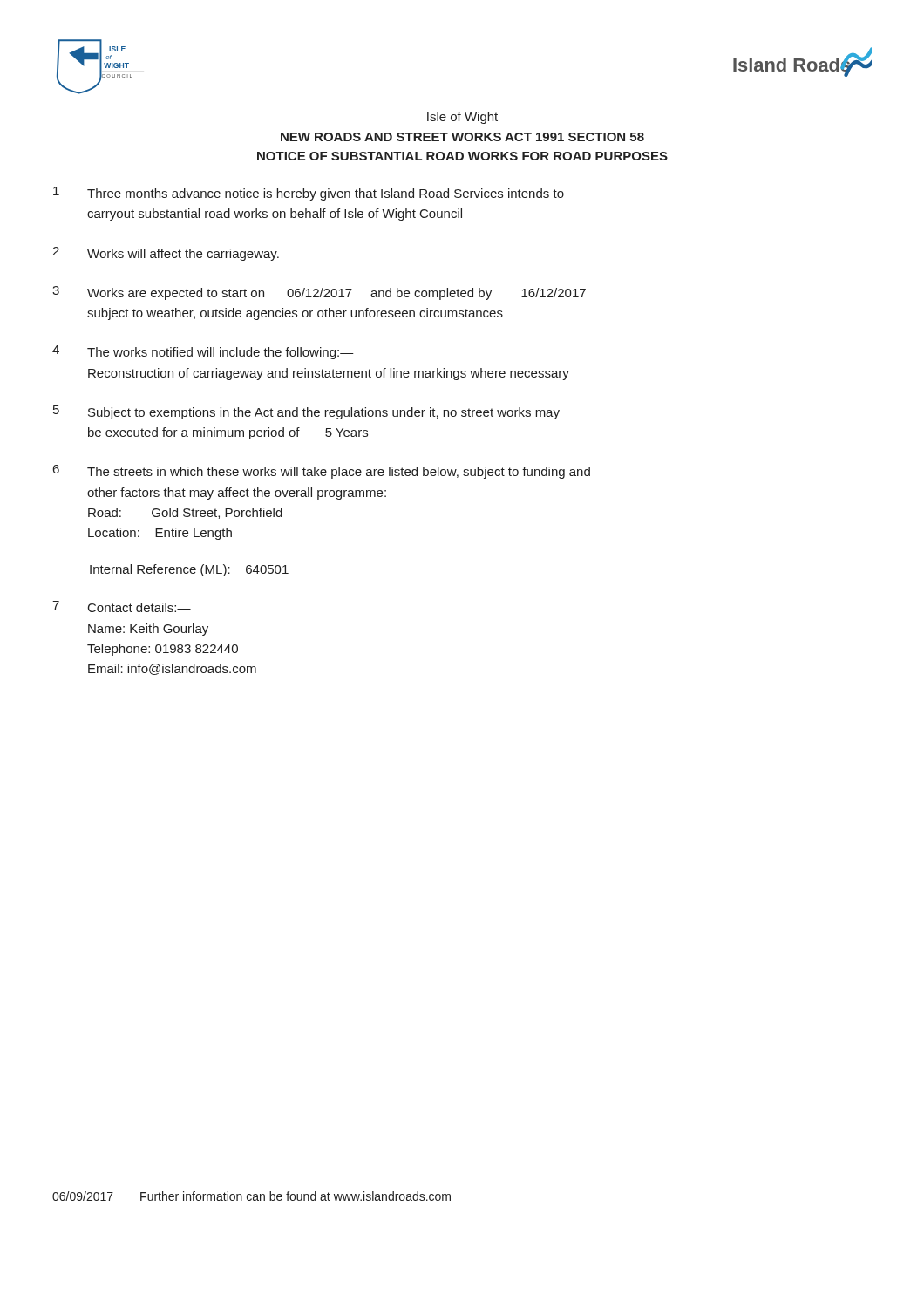Locate the list item with the text "2 Works will"
Screen dimensions: 1308x924
(166, 254)
